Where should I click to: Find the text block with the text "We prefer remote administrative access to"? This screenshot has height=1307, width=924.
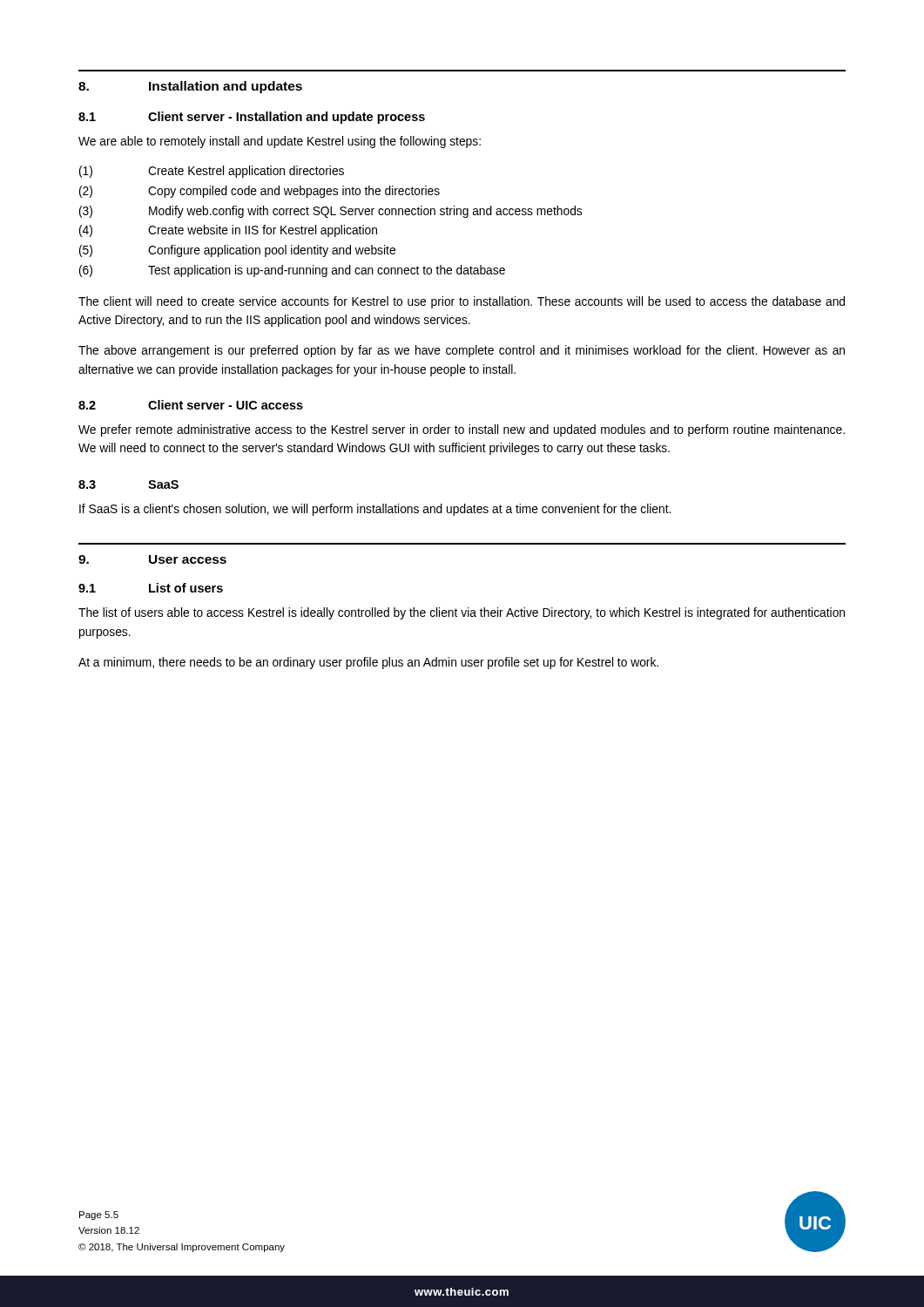(x=462, y=439)
